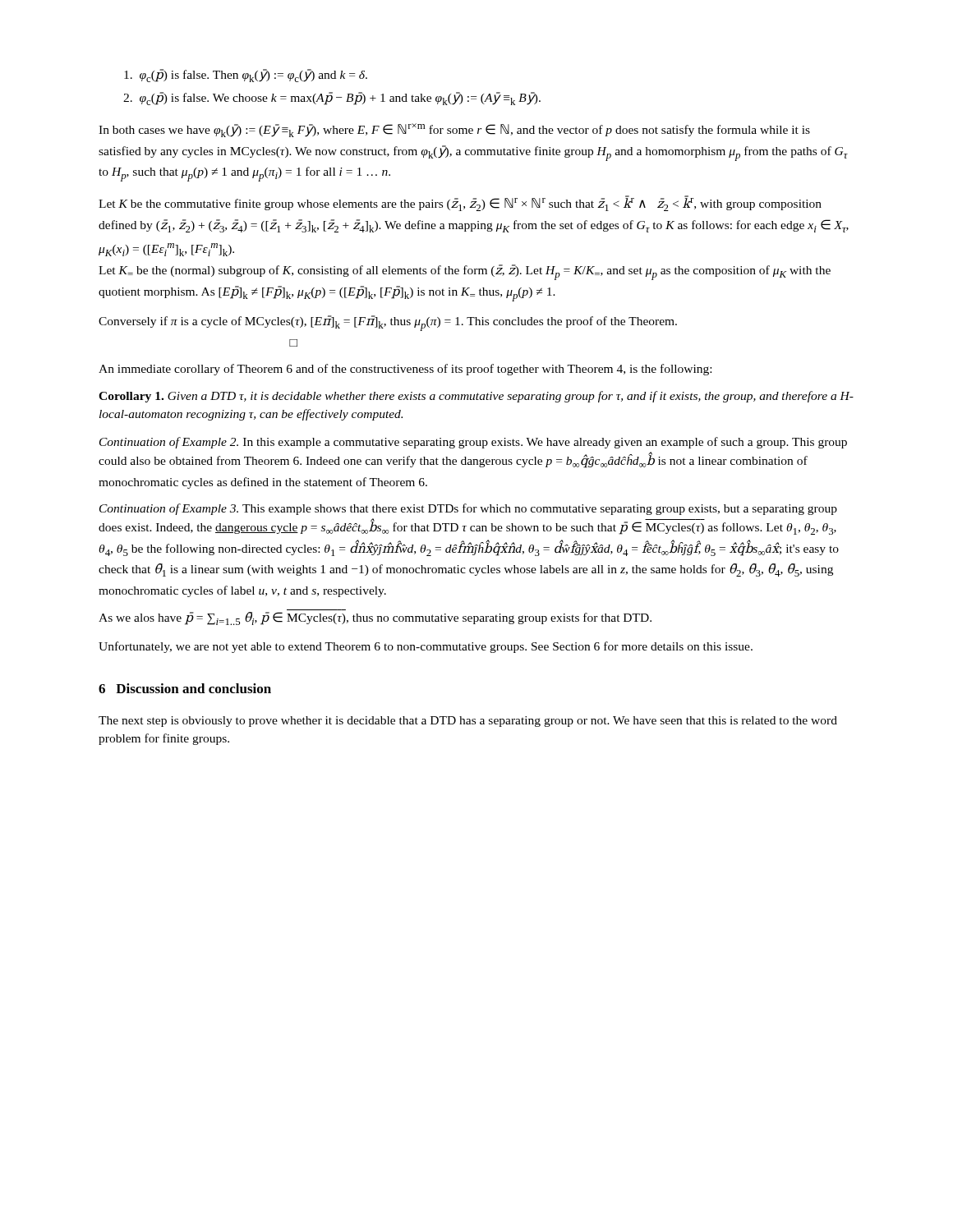Select the text block that says "Unfortunately, we are not yet able"
Image resolution: width=953 pixels, height=1232 pixels.
pos(476,647)
